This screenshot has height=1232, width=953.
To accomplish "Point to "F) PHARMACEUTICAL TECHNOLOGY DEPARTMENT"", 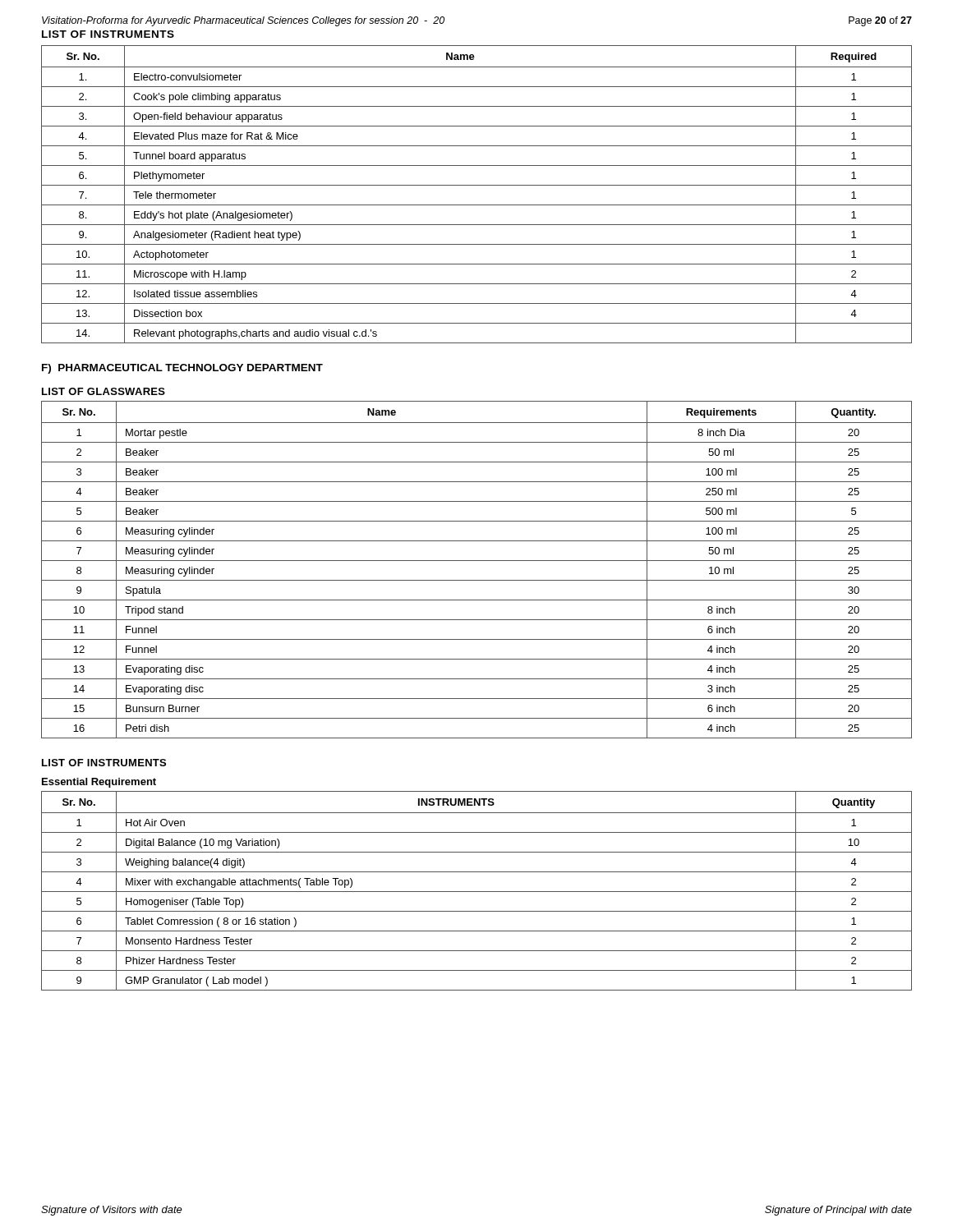I will pyautogui.click(x=182, y=368).
